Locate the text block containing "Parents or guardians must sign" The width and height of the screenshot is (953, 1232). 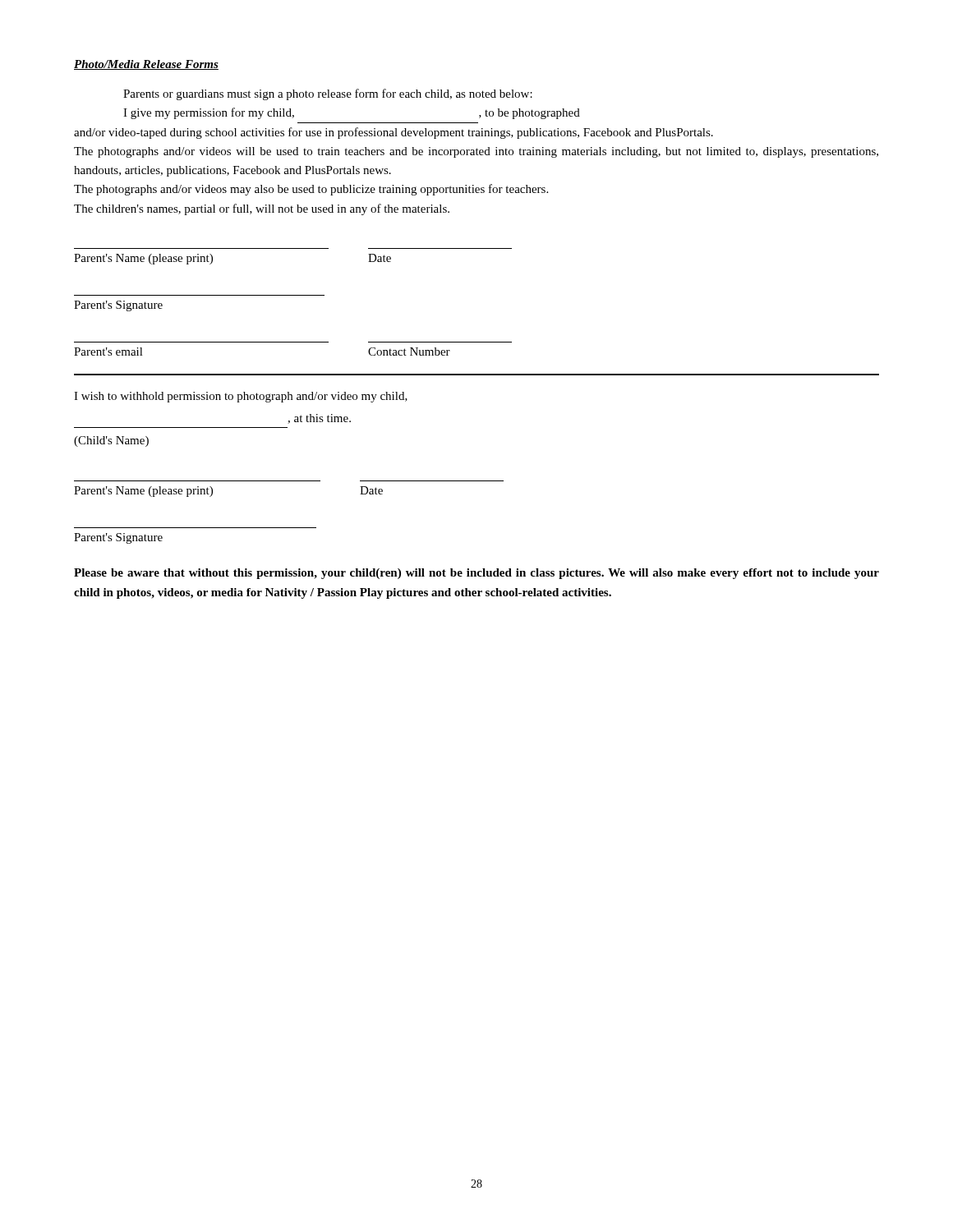point(476,151)
